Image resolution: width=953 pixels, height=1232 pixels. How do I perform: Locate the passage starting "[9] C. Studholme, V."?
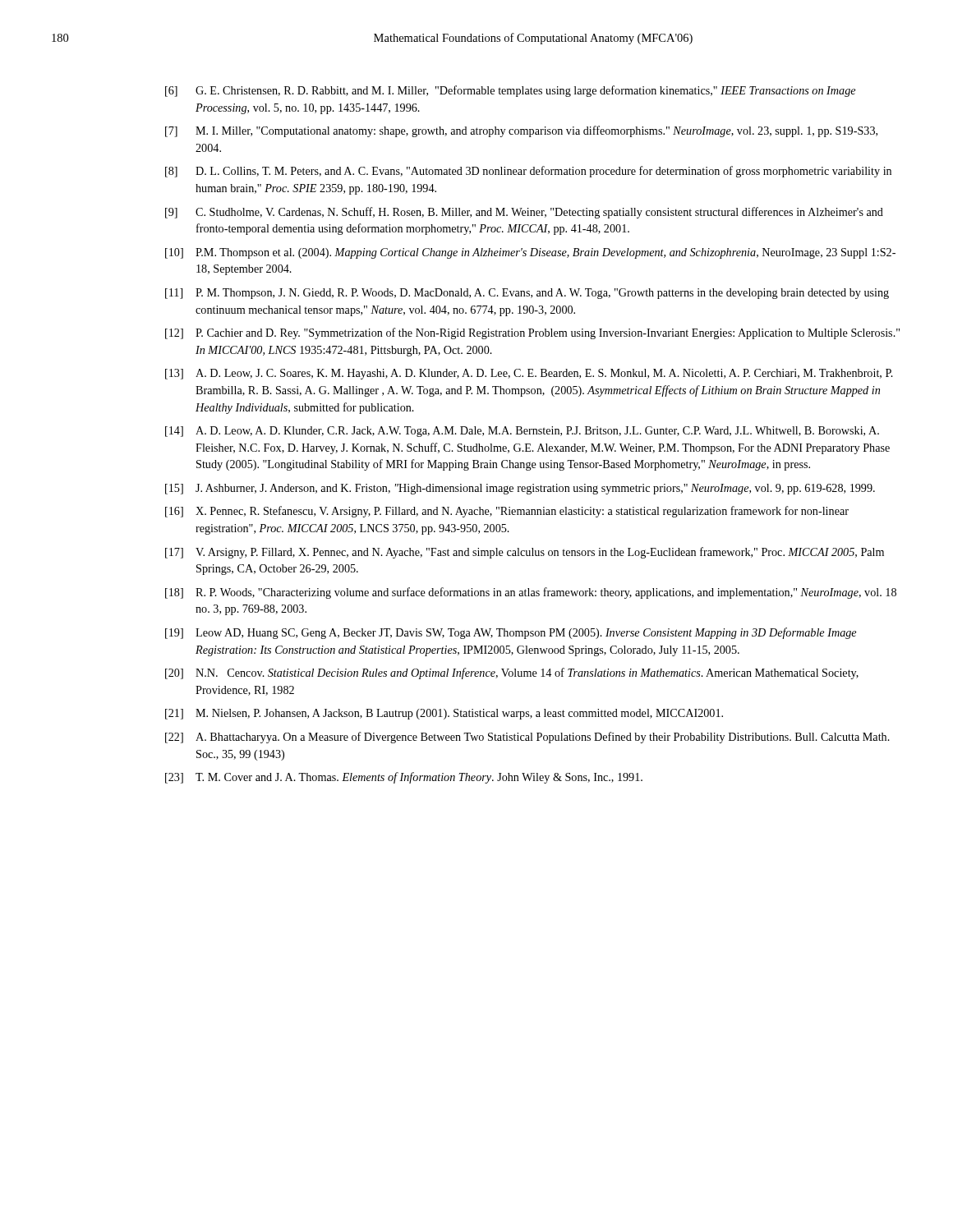(x=533, y=220)
